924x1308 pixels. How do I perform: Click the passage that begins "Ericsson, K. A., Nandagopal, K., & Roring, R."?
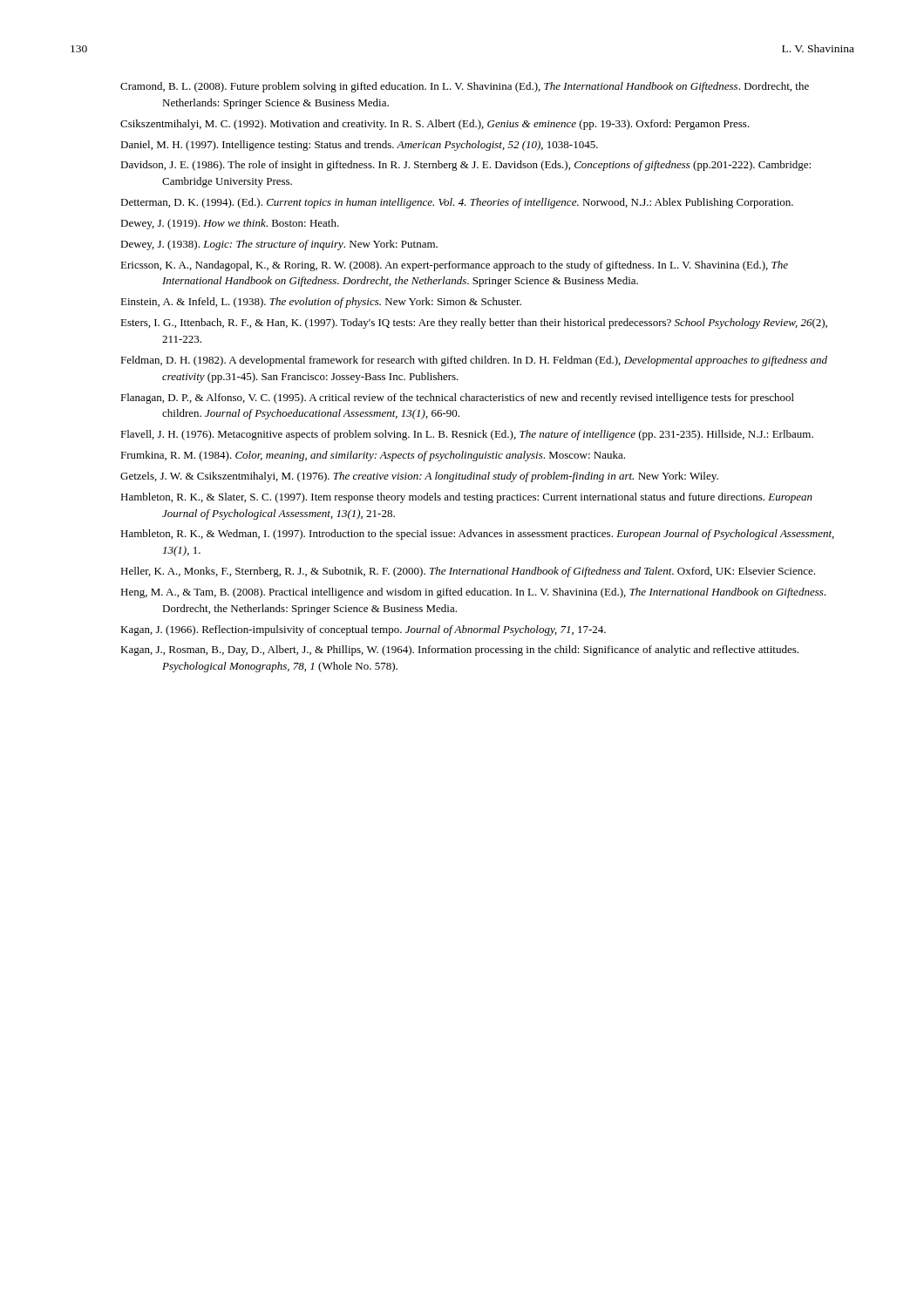[x=454, y=273]
